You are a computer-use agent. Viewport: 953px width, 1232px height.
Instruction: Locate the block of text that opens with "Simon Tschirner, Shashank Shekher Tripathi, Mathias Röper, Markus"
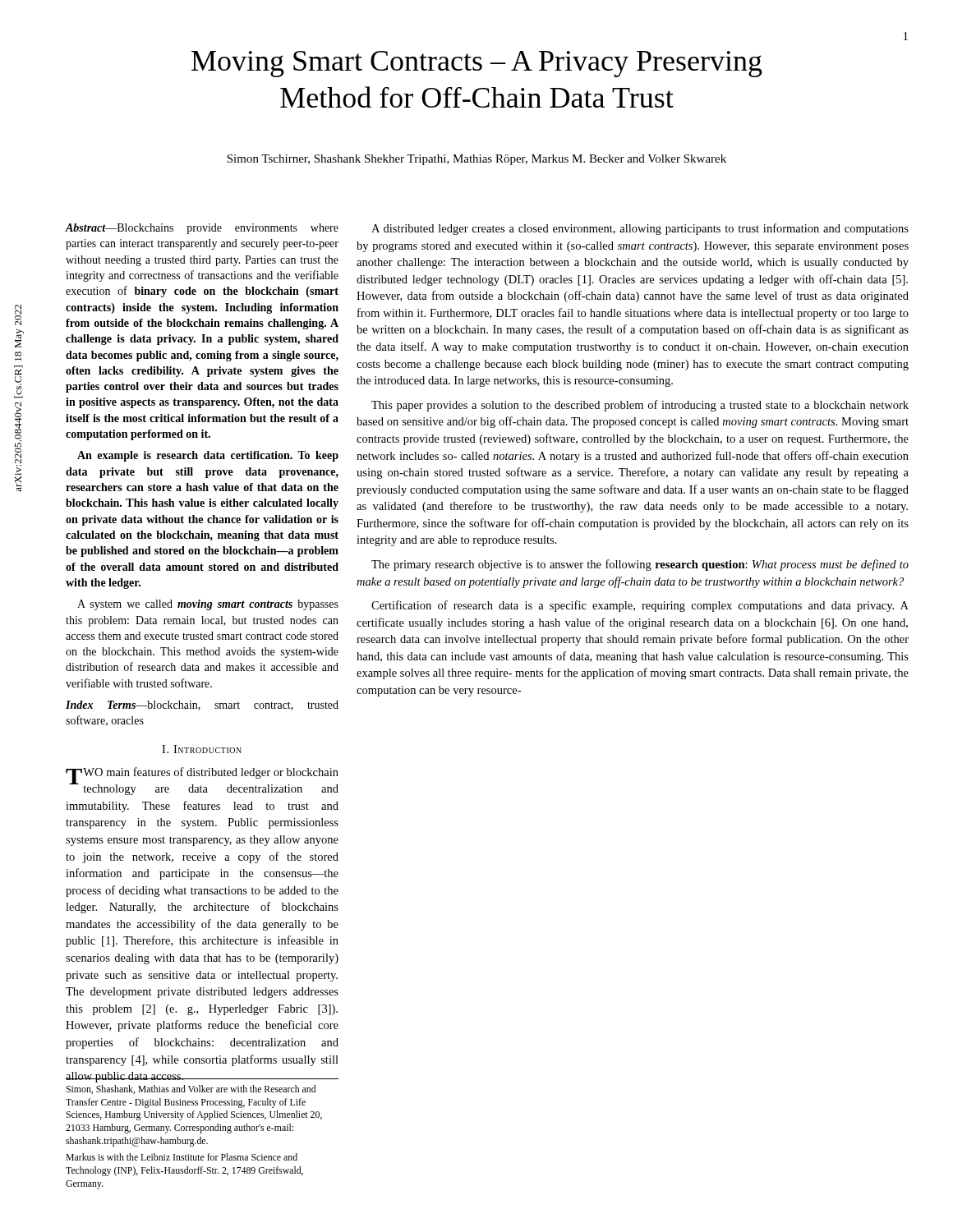476,158
